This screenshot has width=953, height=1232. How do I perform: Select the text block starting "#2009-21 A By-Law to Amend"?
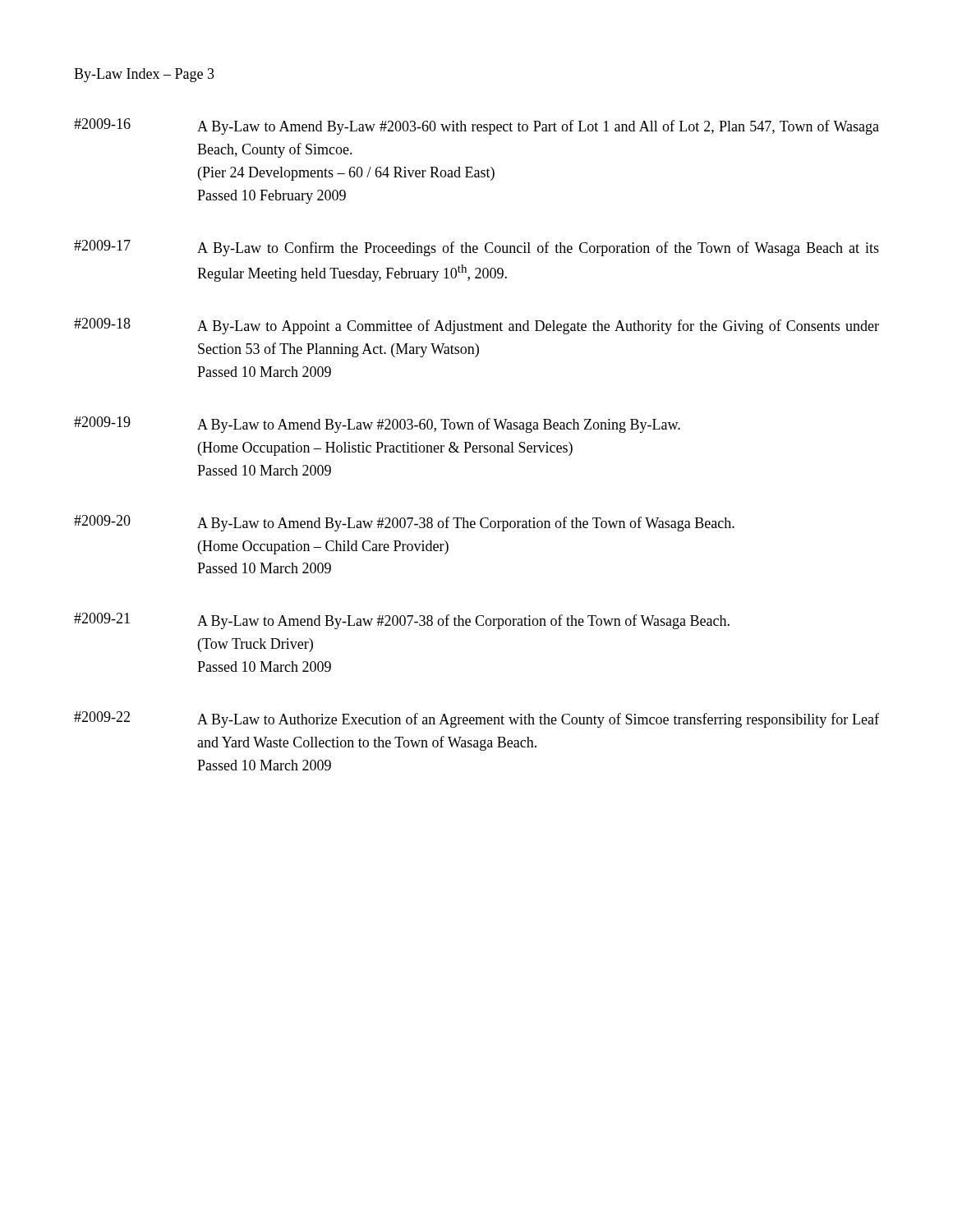point(402,621)
